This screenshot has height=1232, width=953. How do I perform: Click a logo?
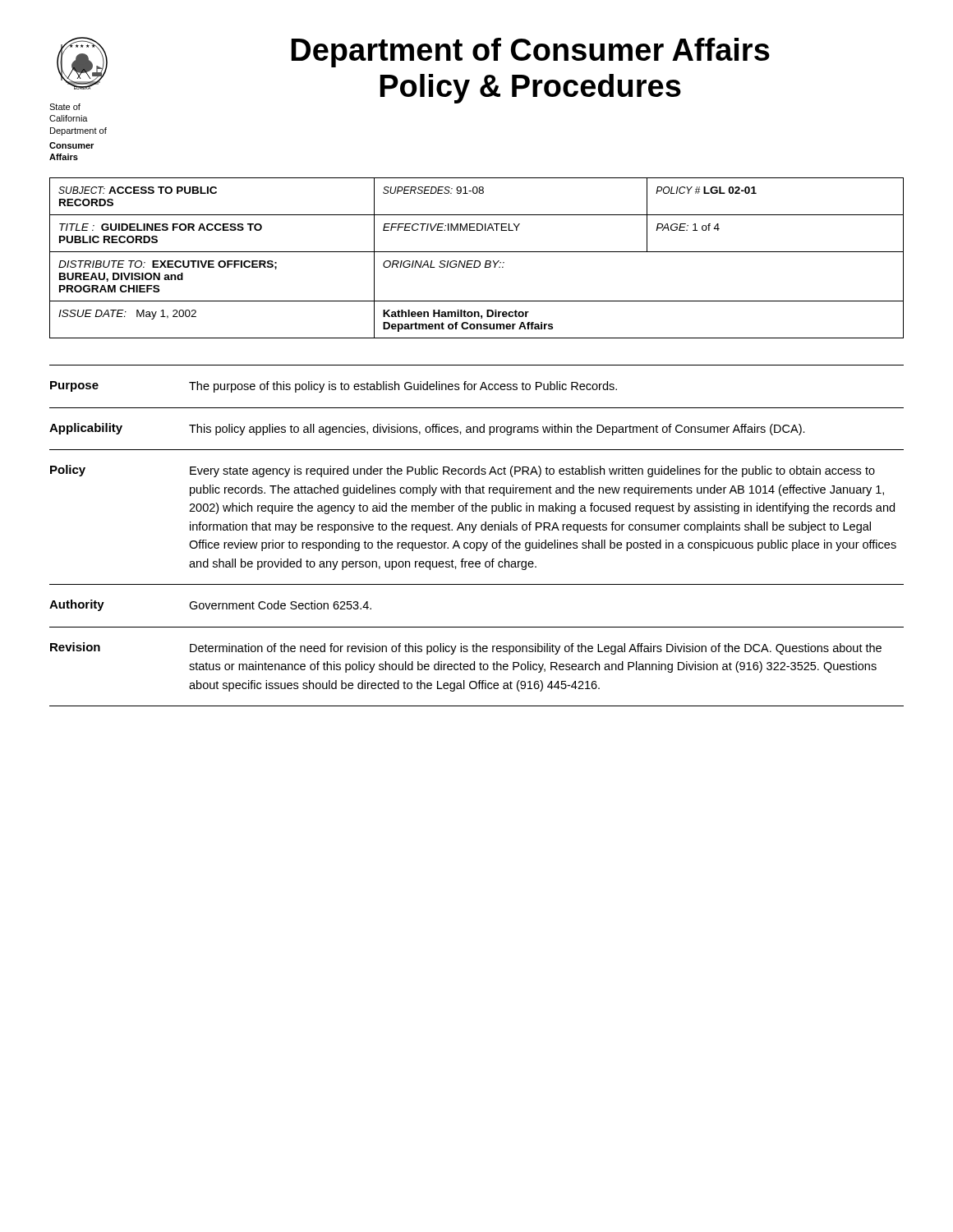476,98
